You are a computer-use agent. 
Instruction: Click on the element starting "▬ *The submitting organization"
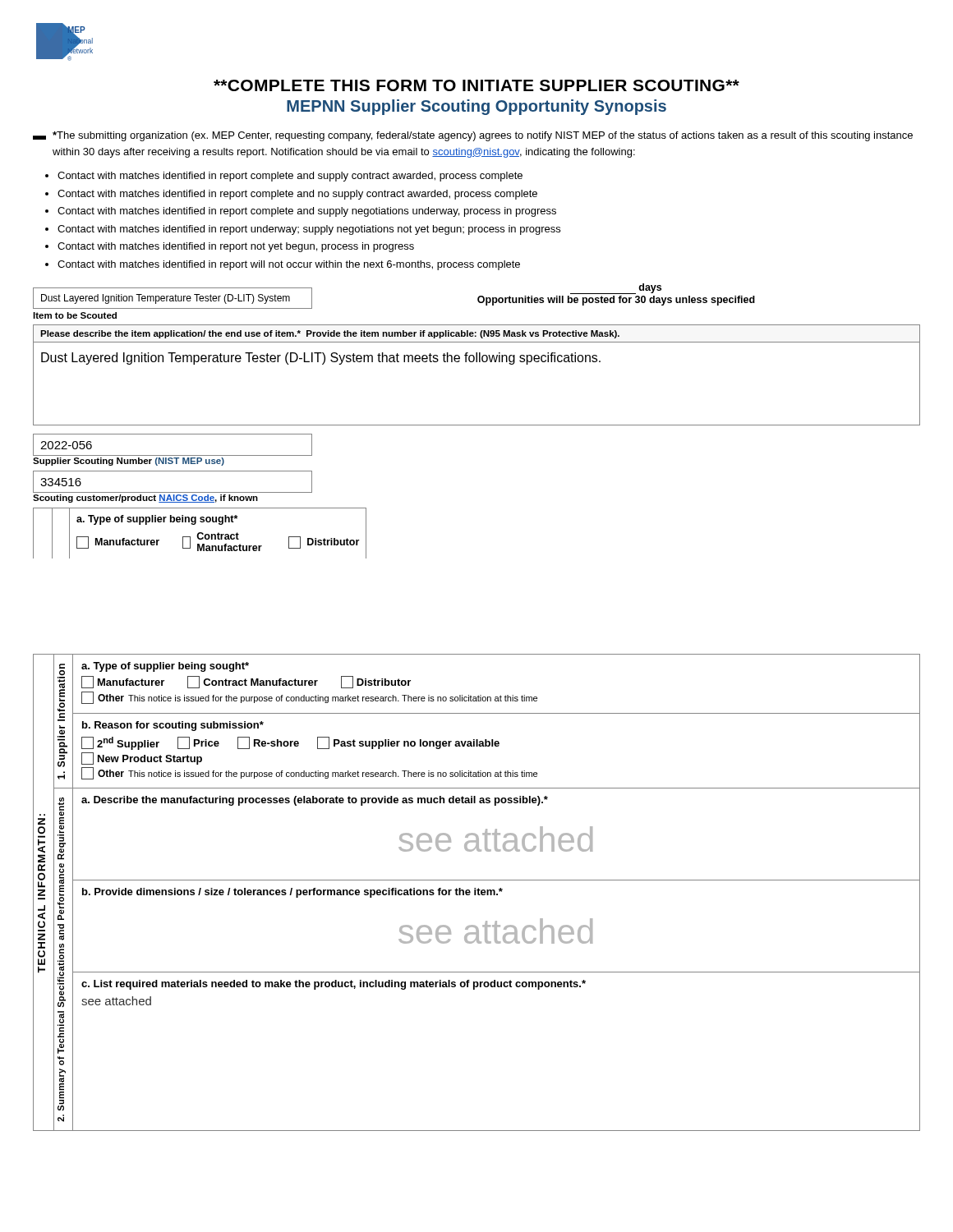[x=476, y=143]
